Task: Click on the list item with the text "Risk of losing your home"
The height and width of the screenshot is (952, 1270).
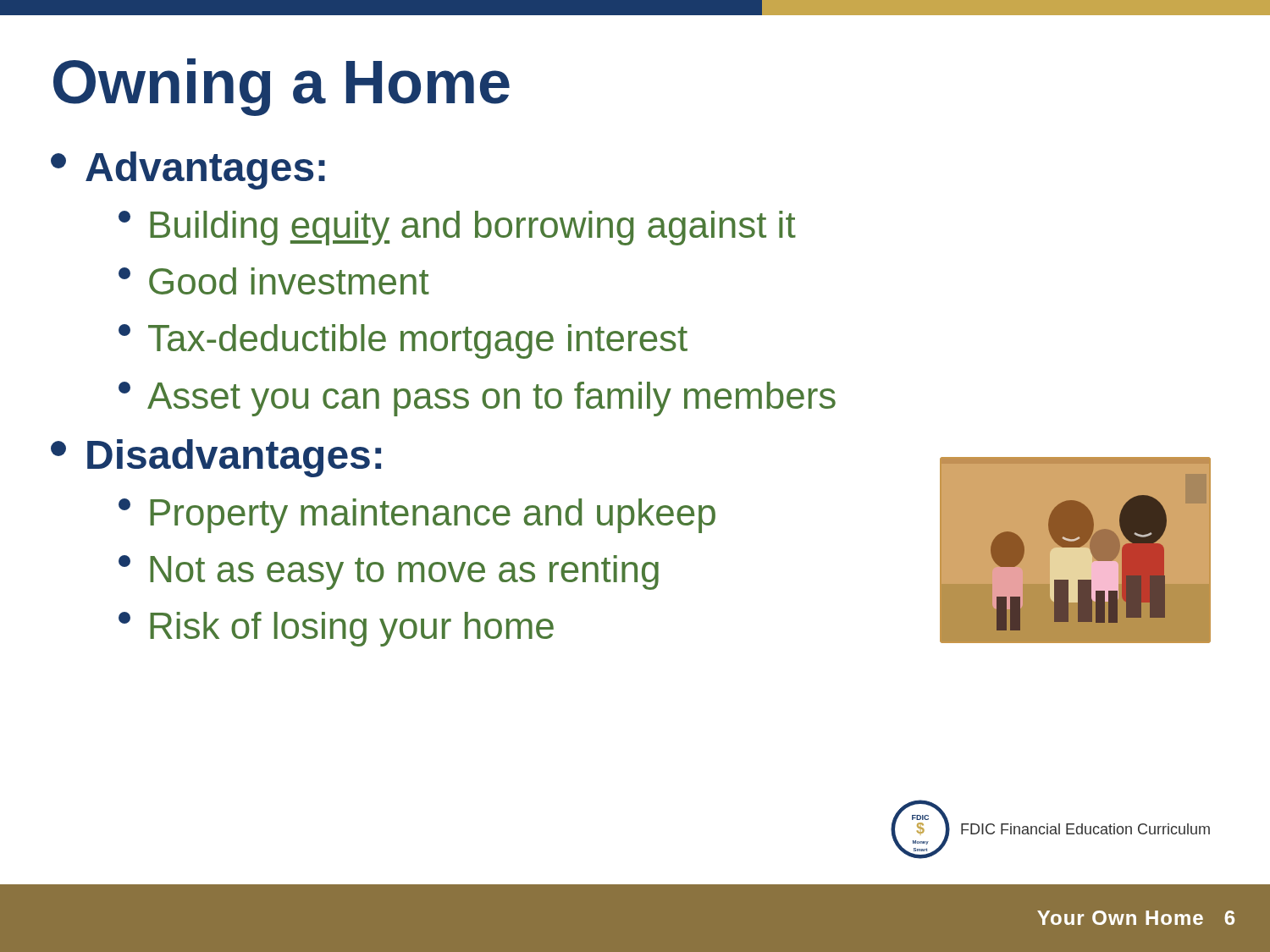Action: tap(337, 626)
